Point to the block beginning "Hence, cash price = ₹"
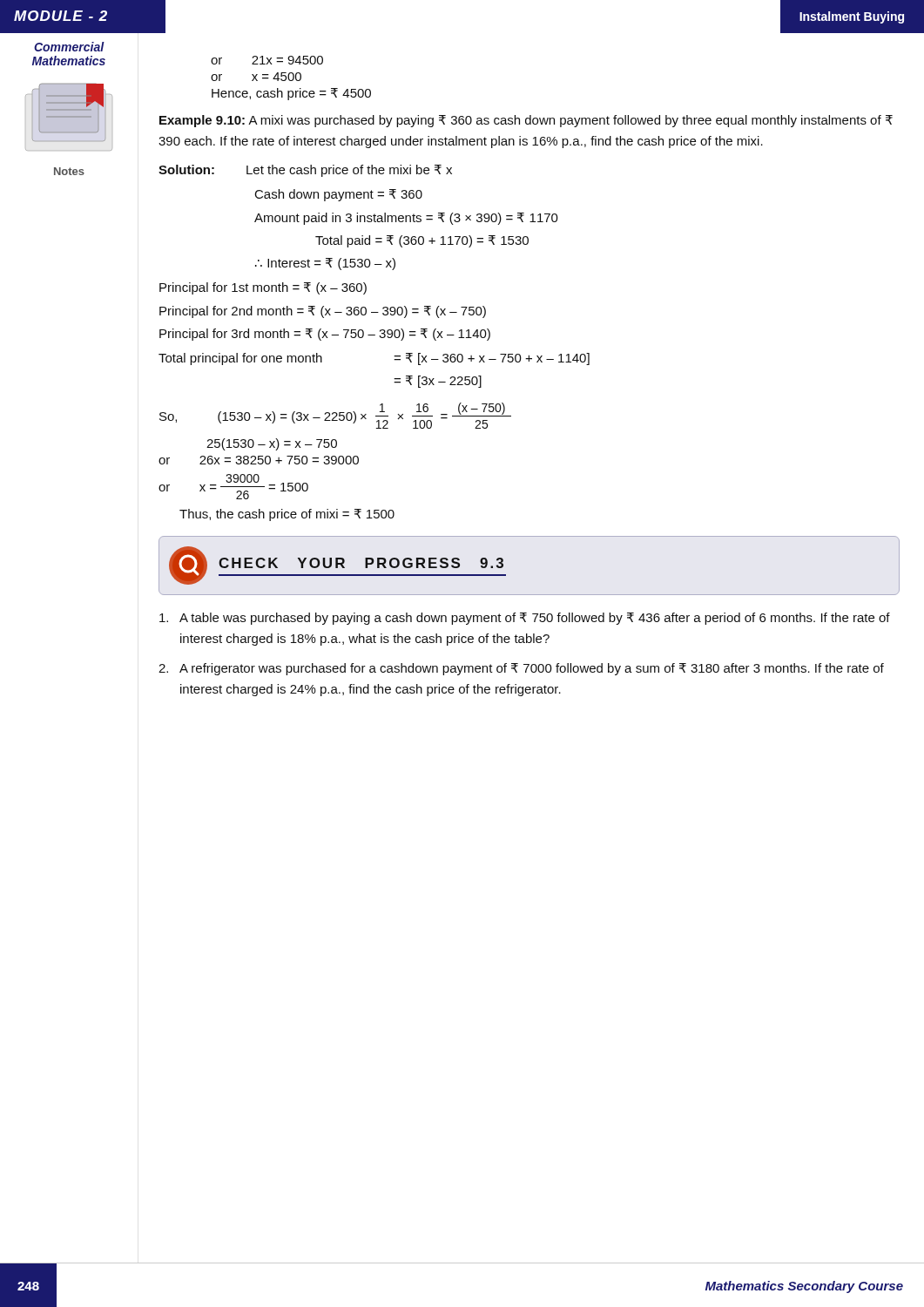Image resolution: width=924 pixels, height=1307 pixels. pyautogui.click(x=291, y=93)
